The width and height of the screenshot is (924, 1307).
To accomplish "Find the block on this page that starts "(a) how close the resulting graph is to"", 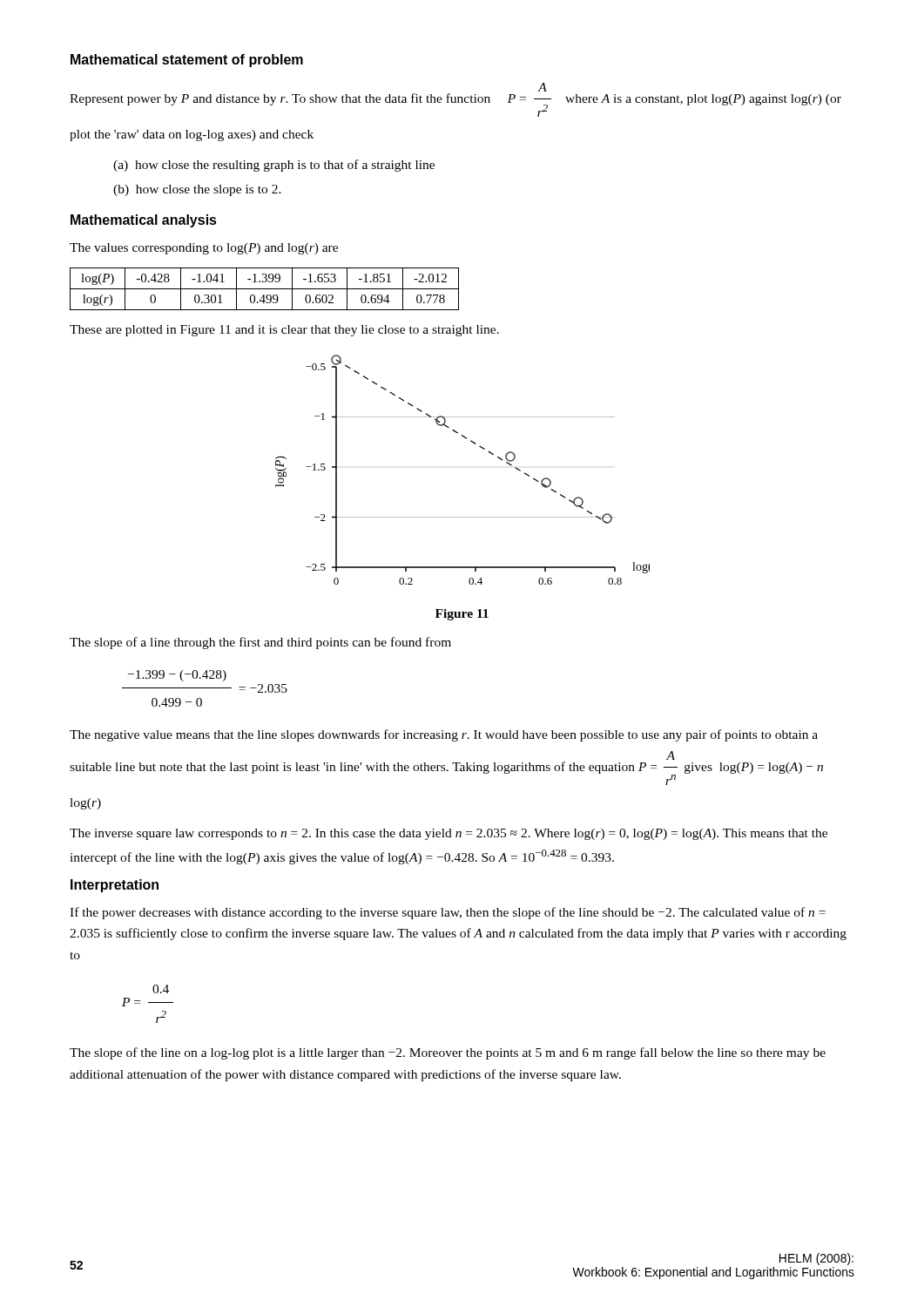I will [x=274, y=164].
